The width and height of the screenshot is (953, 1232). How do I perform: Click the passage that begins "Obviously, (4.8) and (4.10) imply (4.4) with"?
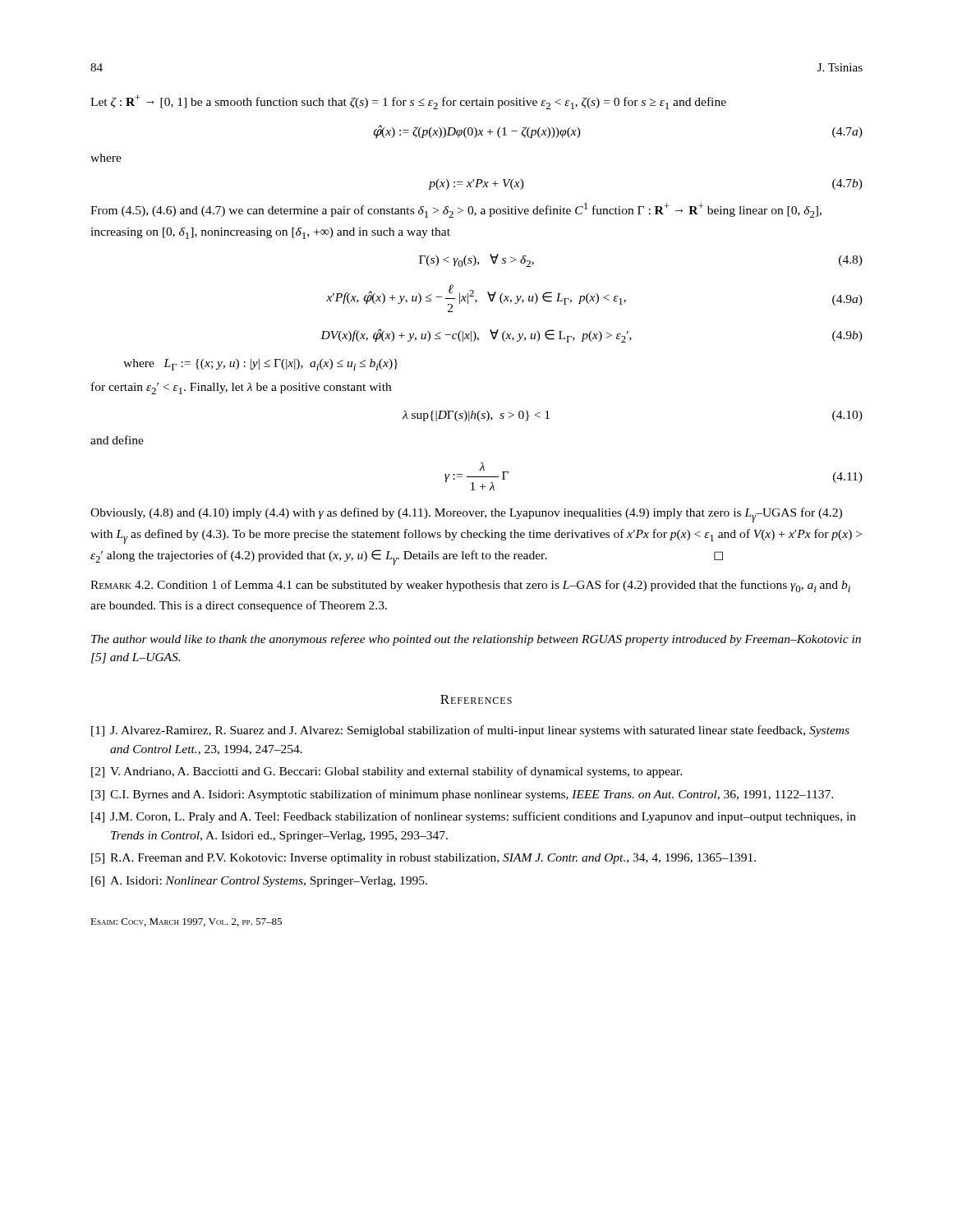tap(476, 535)
